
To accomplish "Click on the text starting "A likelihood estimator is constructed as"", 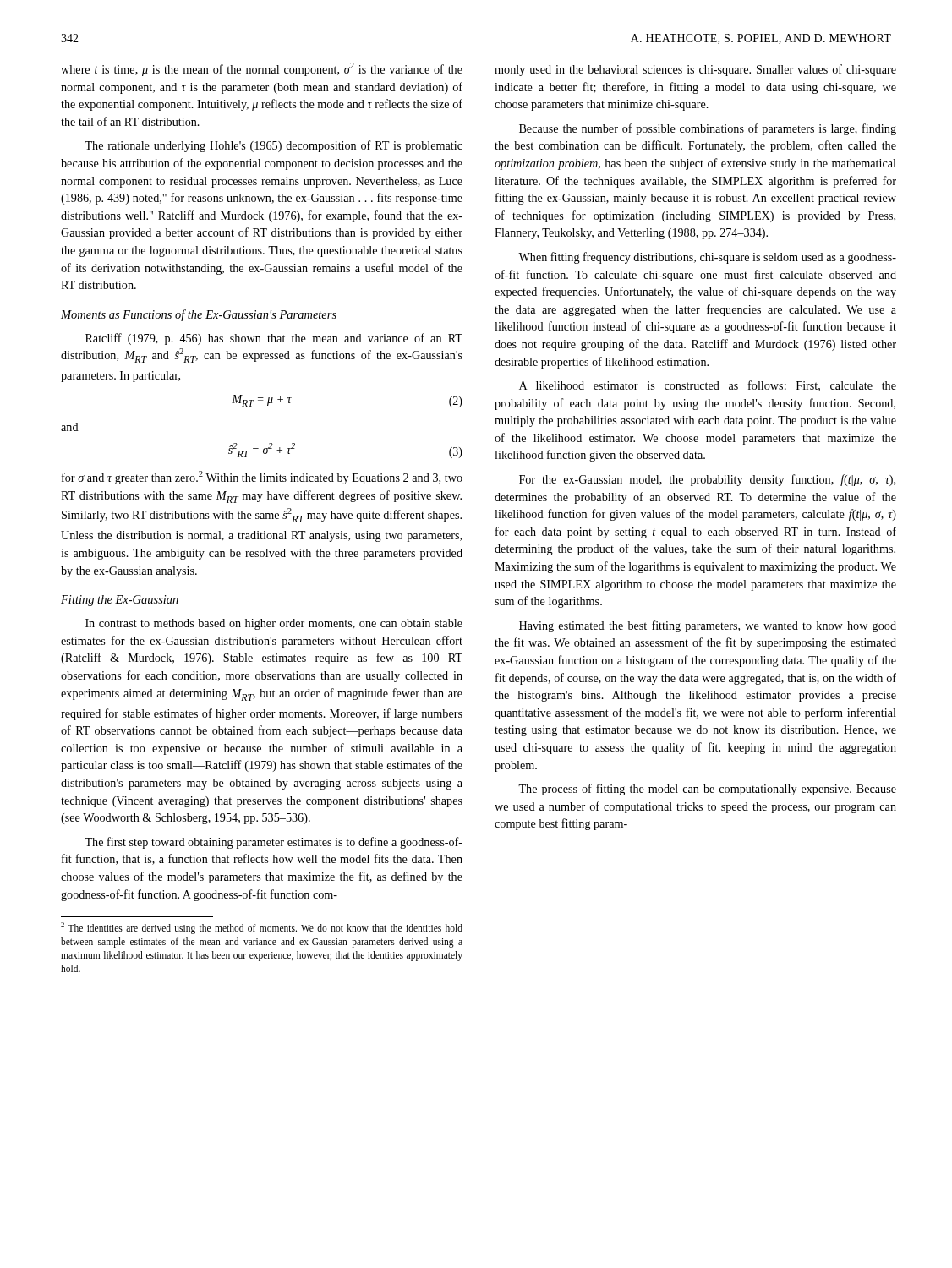I will 695,421.
